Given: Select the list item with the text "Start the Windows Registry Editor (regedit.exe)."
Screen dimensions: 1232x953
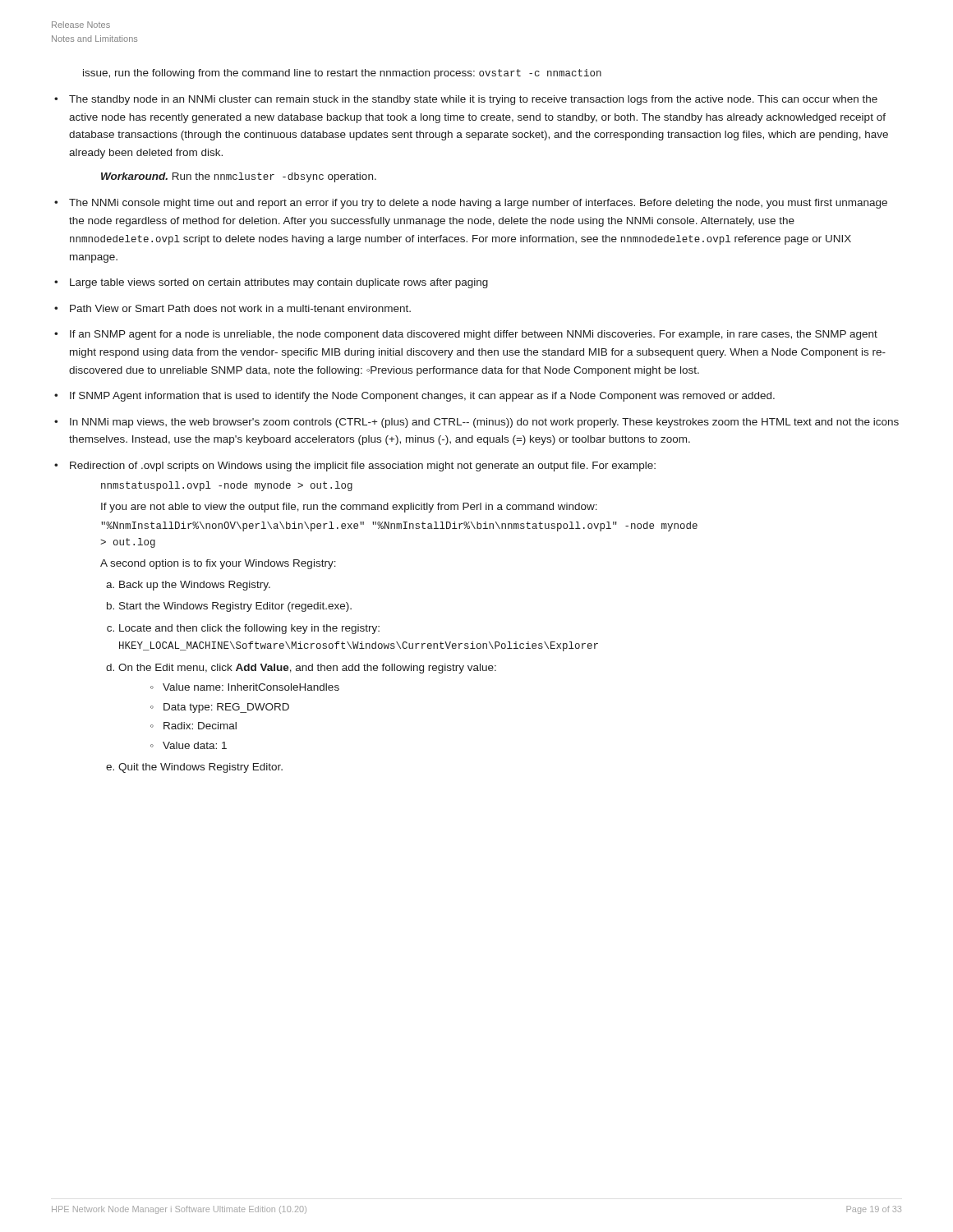Looking at the screenshot, I should pos(235,606).
